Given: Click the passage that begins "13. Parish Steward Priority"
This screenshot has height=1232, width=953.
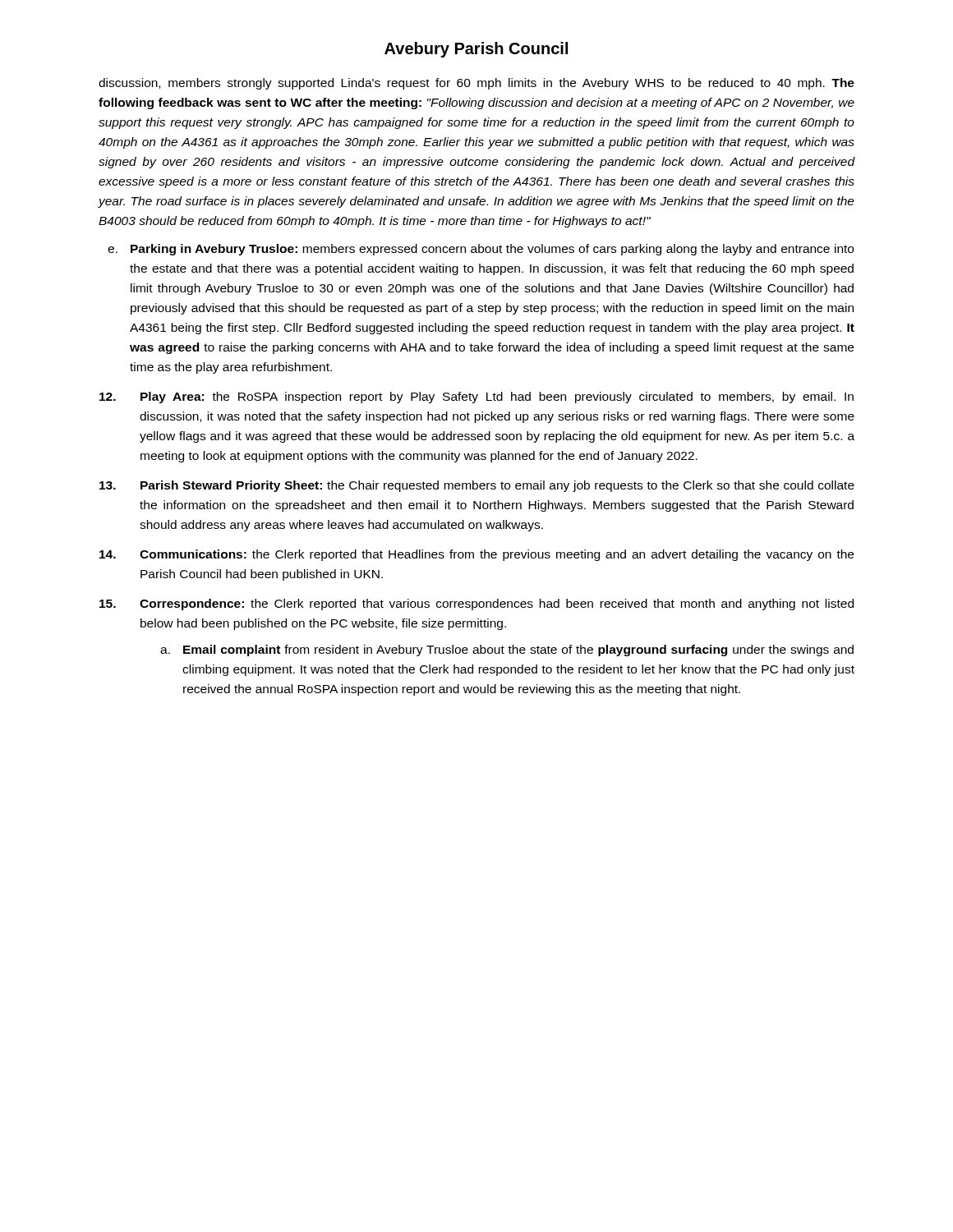Looking at the screenshot, I should [x=476, y=505].
